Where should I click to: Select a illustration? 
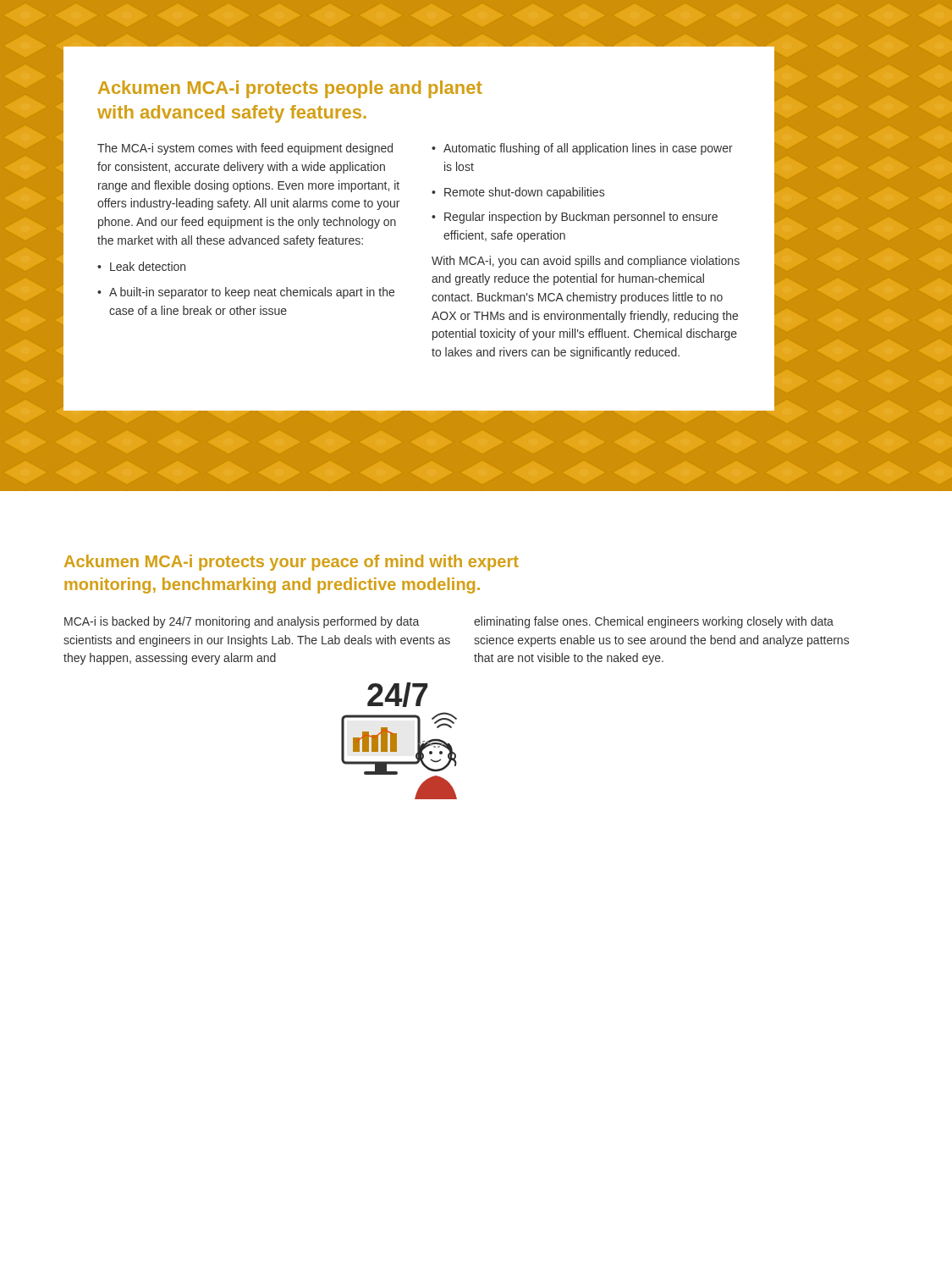[x=398, y=750]
